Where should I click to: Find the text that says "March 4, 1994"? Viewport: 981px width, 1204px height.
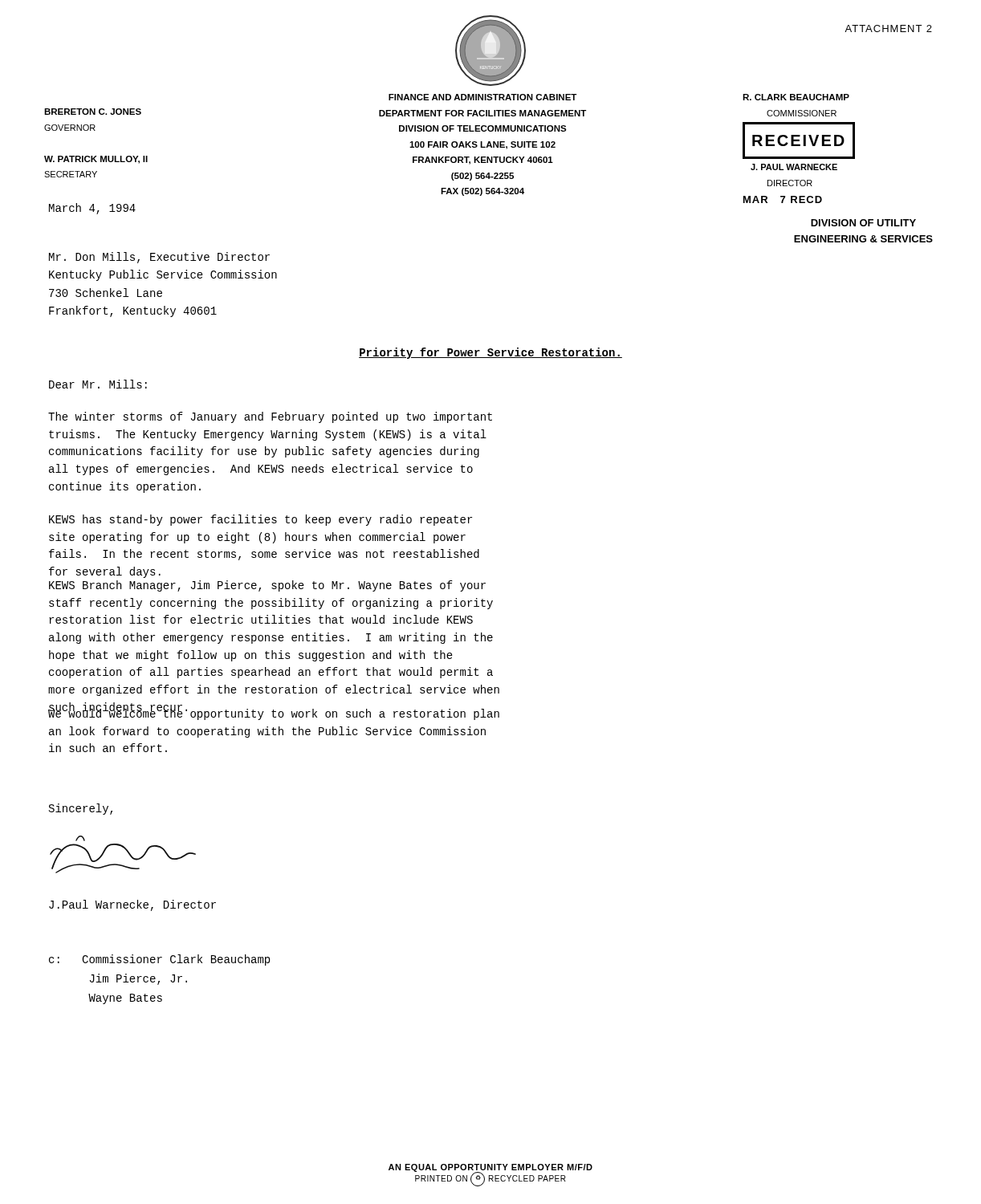pos(92,209)
